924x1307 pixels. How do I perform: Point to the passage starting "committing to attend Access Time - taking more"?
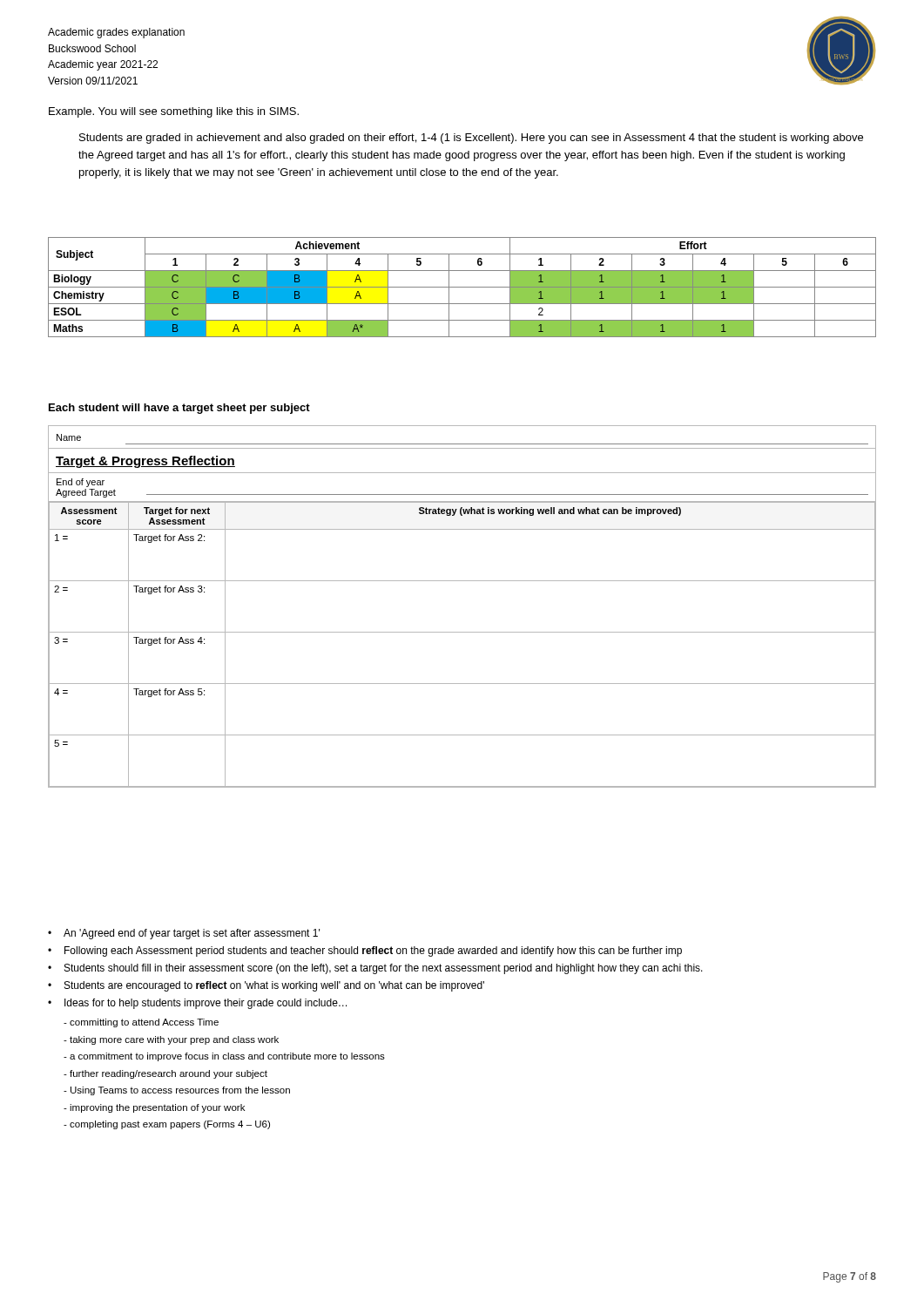tap(224, 1073)
